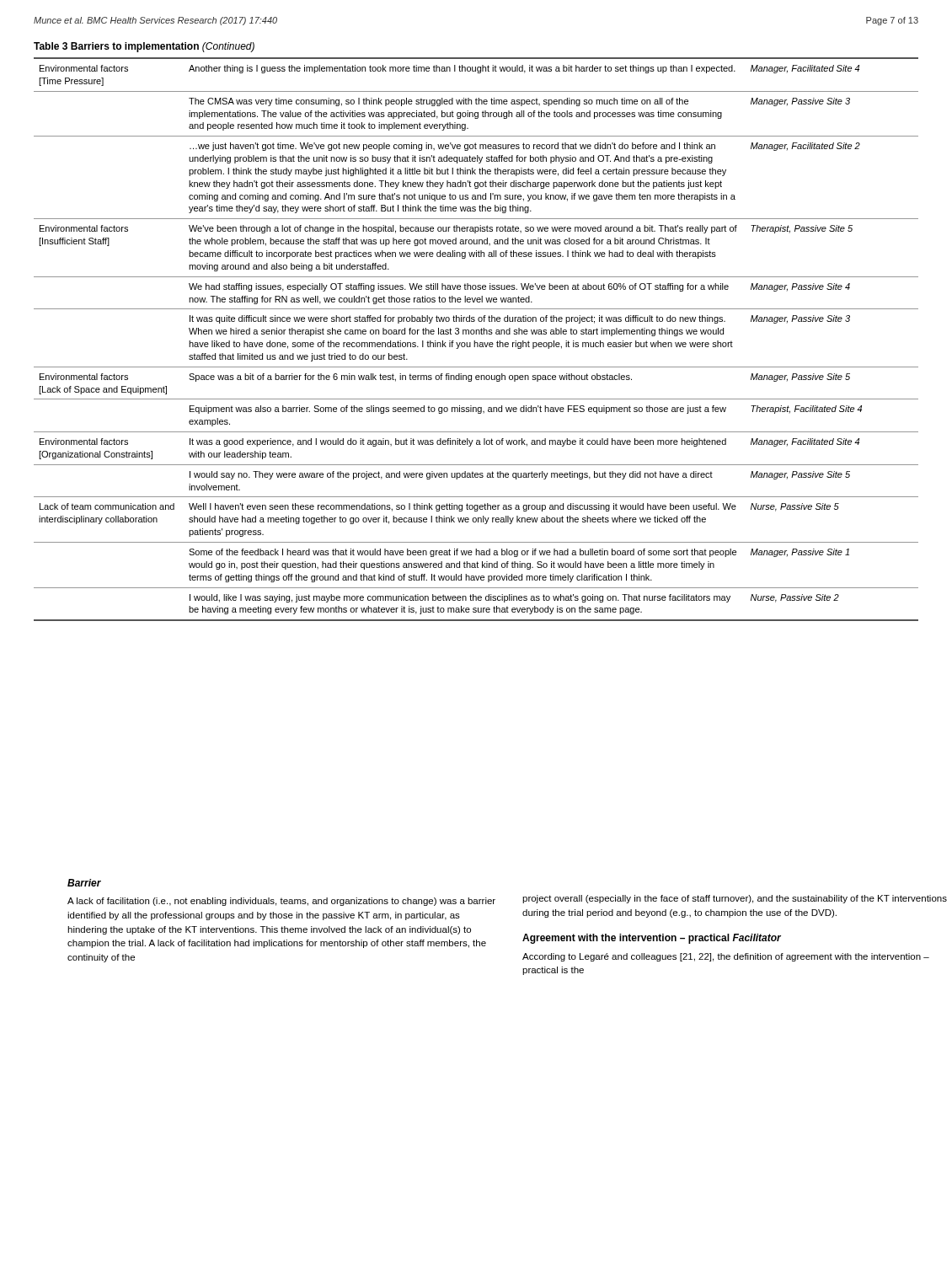Find the table that mentions "It was a"

coord(476,339)
